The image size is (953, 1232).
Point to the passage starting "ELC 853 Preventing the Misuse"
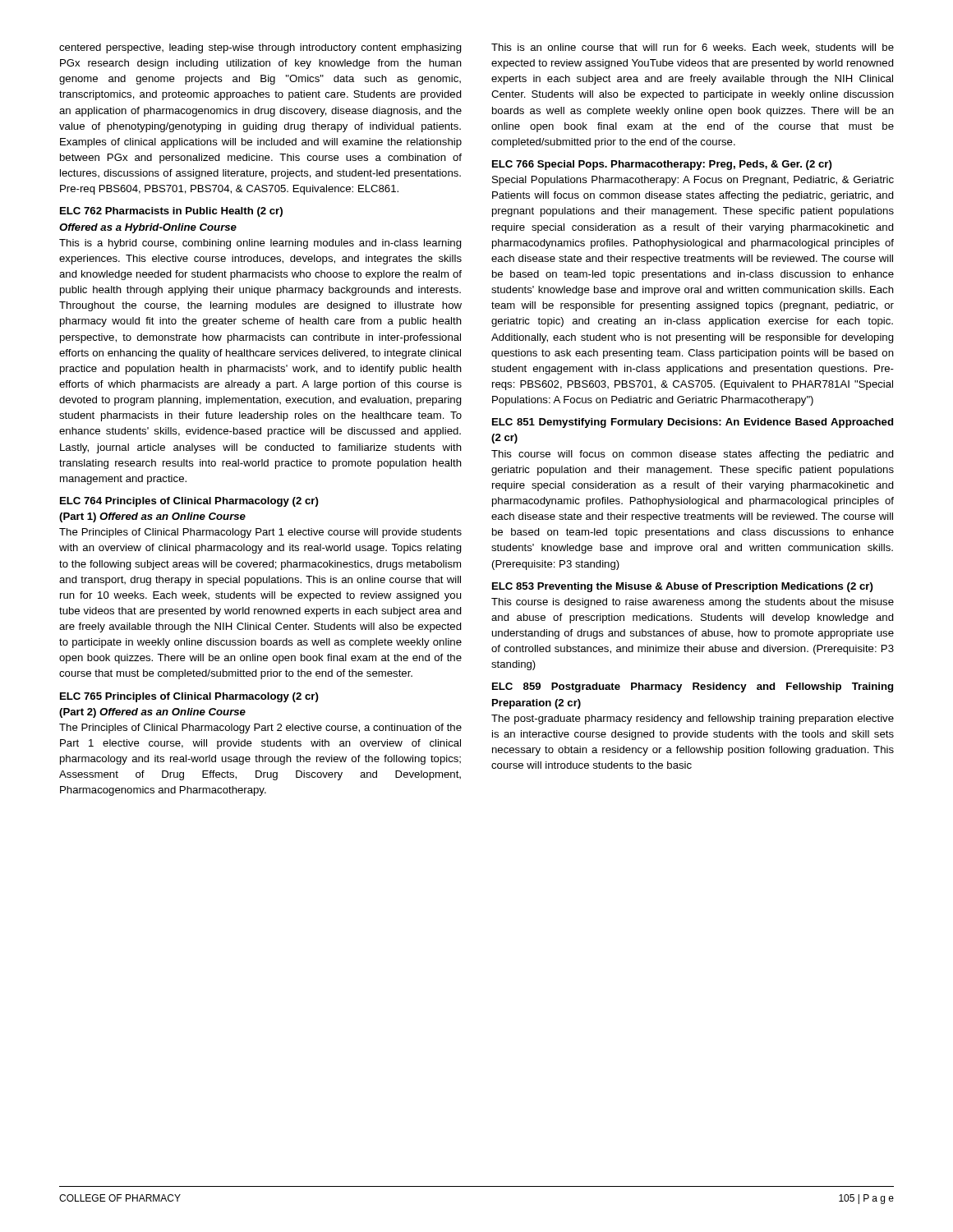click(693, 586)
